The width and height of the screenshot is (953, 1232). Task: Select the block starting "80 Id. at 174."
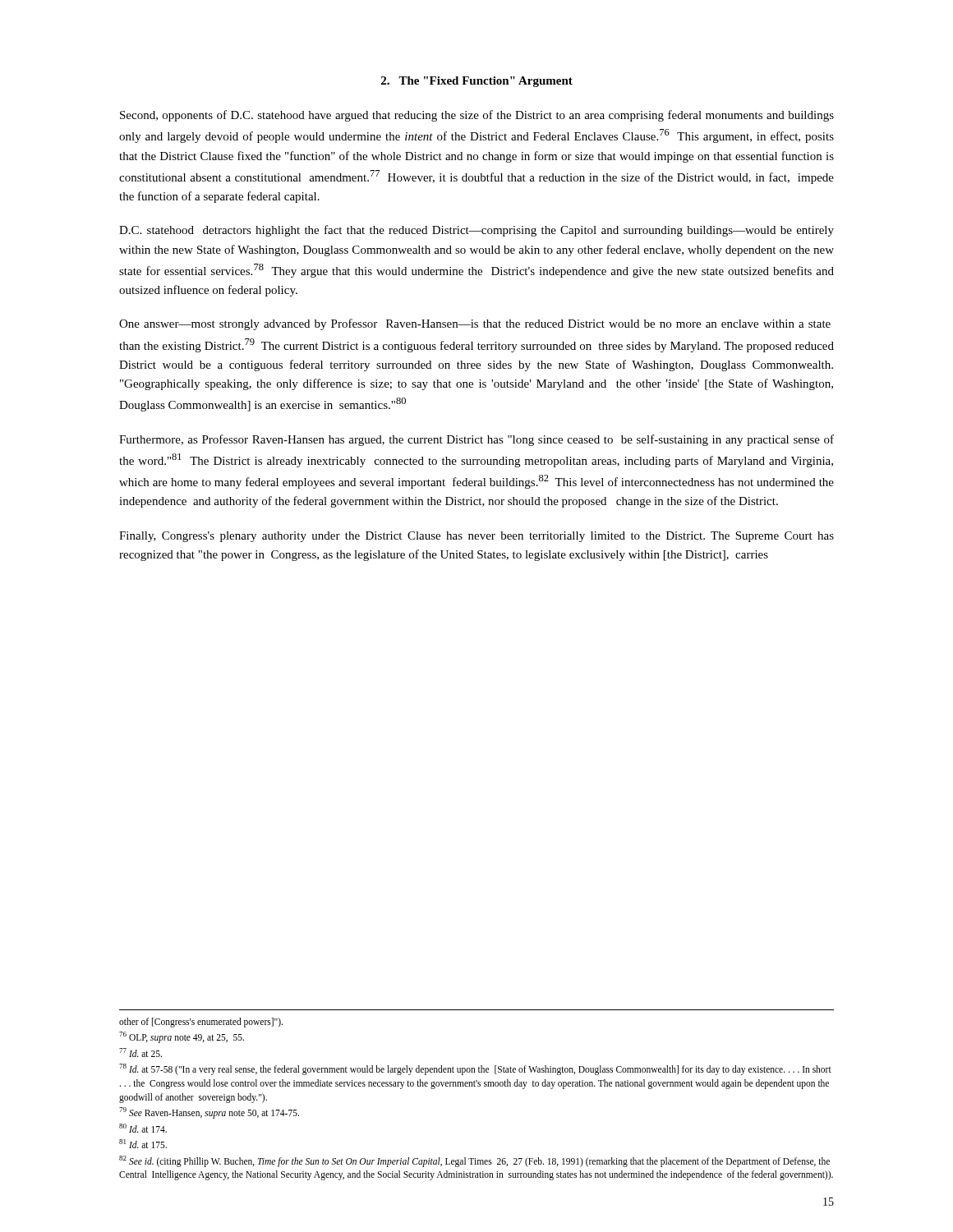coord(143,1128)
